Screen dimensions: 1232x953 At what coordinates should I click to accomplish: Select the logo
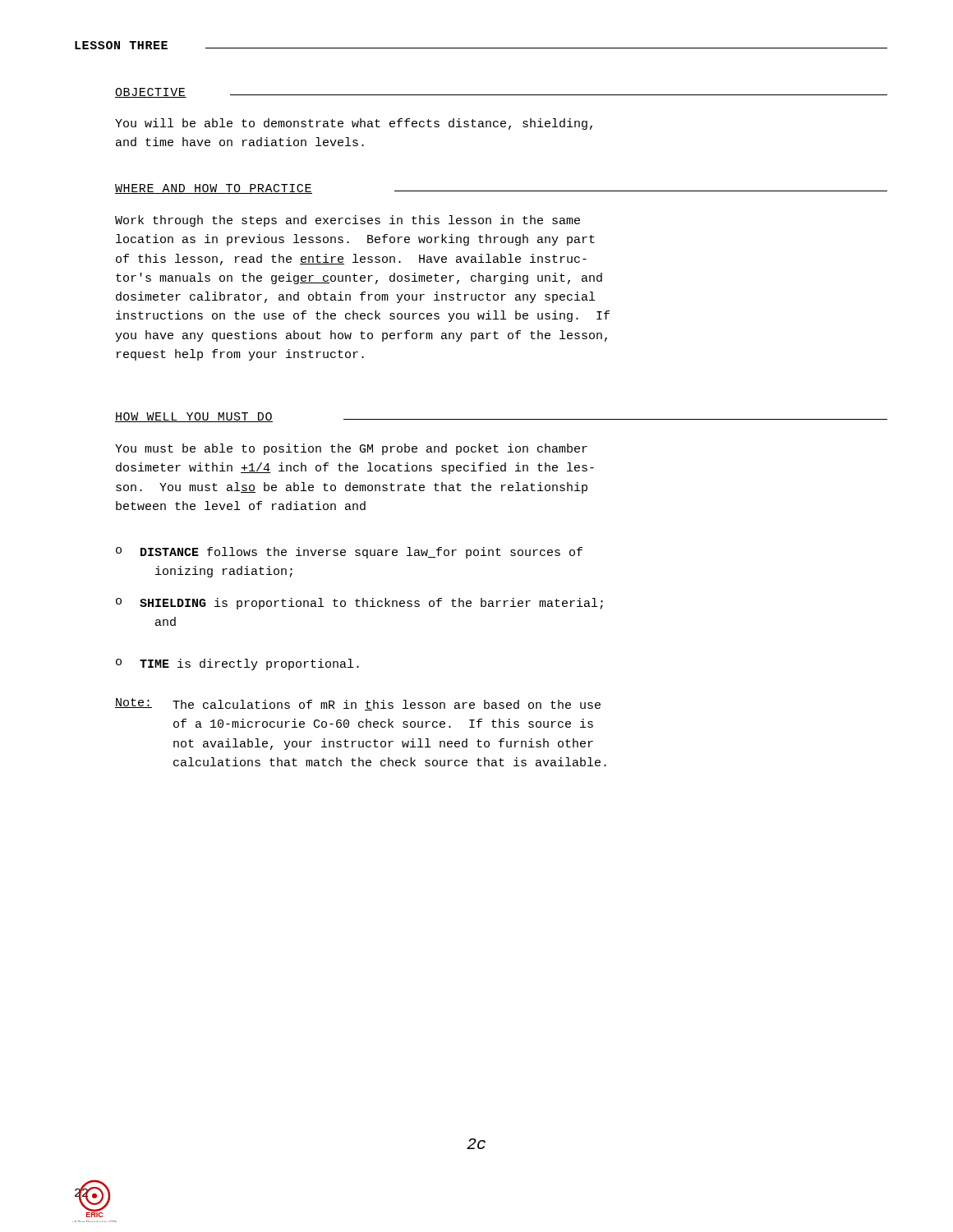click(x=94, y=1200)
